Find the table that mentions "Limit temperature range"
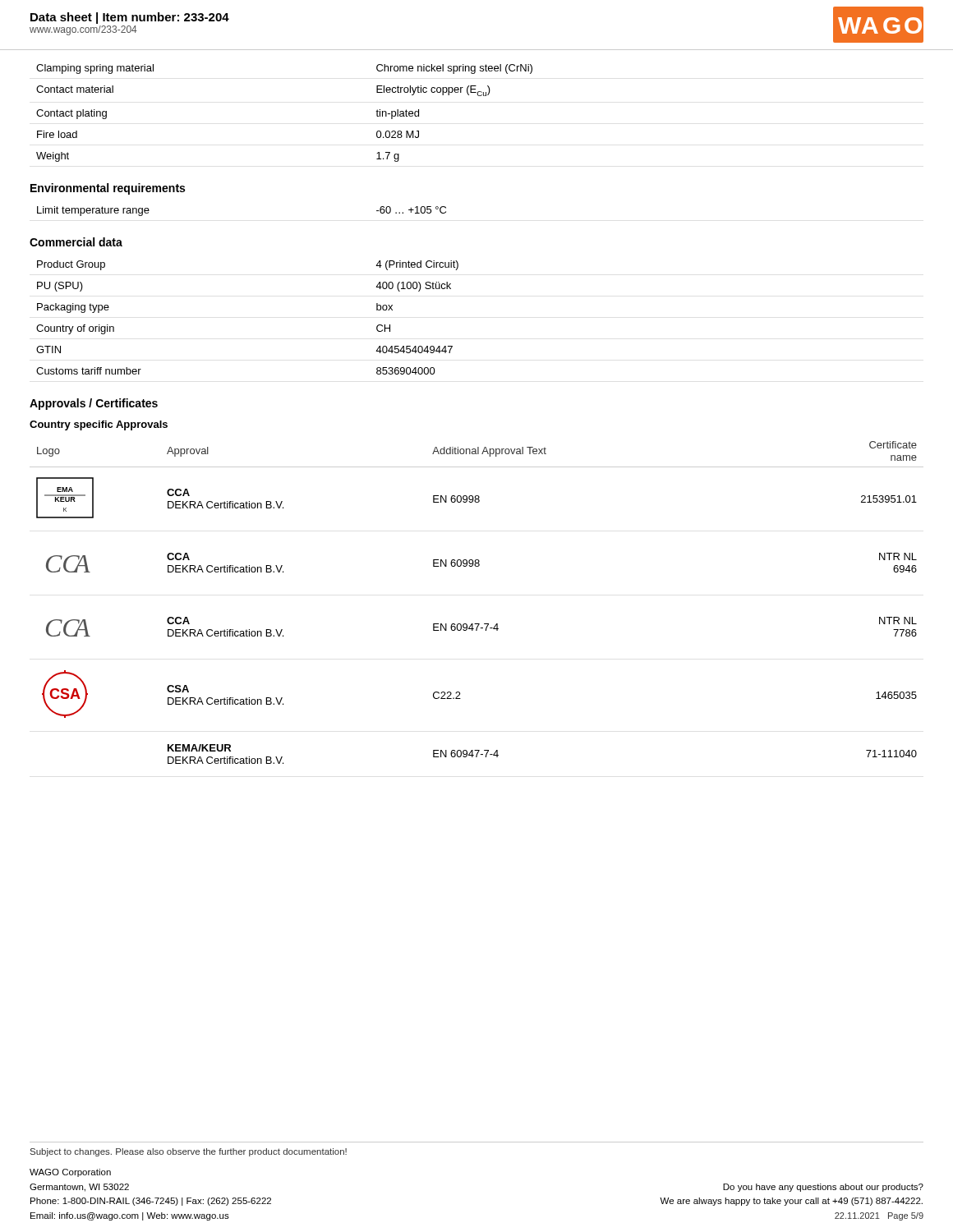The height and width of the screenshot is (1232, 953). 476,210
